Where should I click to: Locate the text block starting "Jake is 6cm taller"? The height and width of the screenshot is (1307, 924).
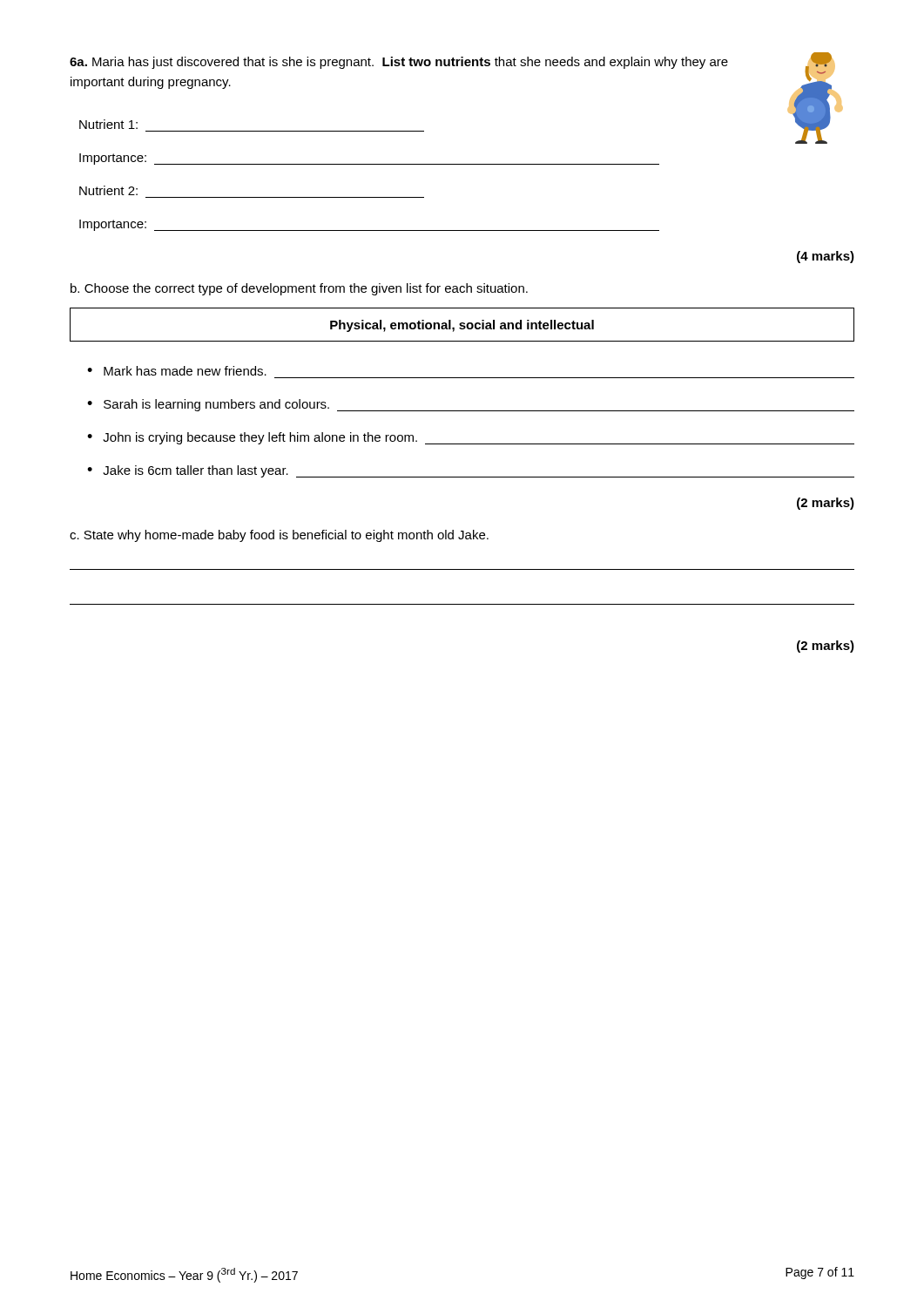(x=479, y=470)
